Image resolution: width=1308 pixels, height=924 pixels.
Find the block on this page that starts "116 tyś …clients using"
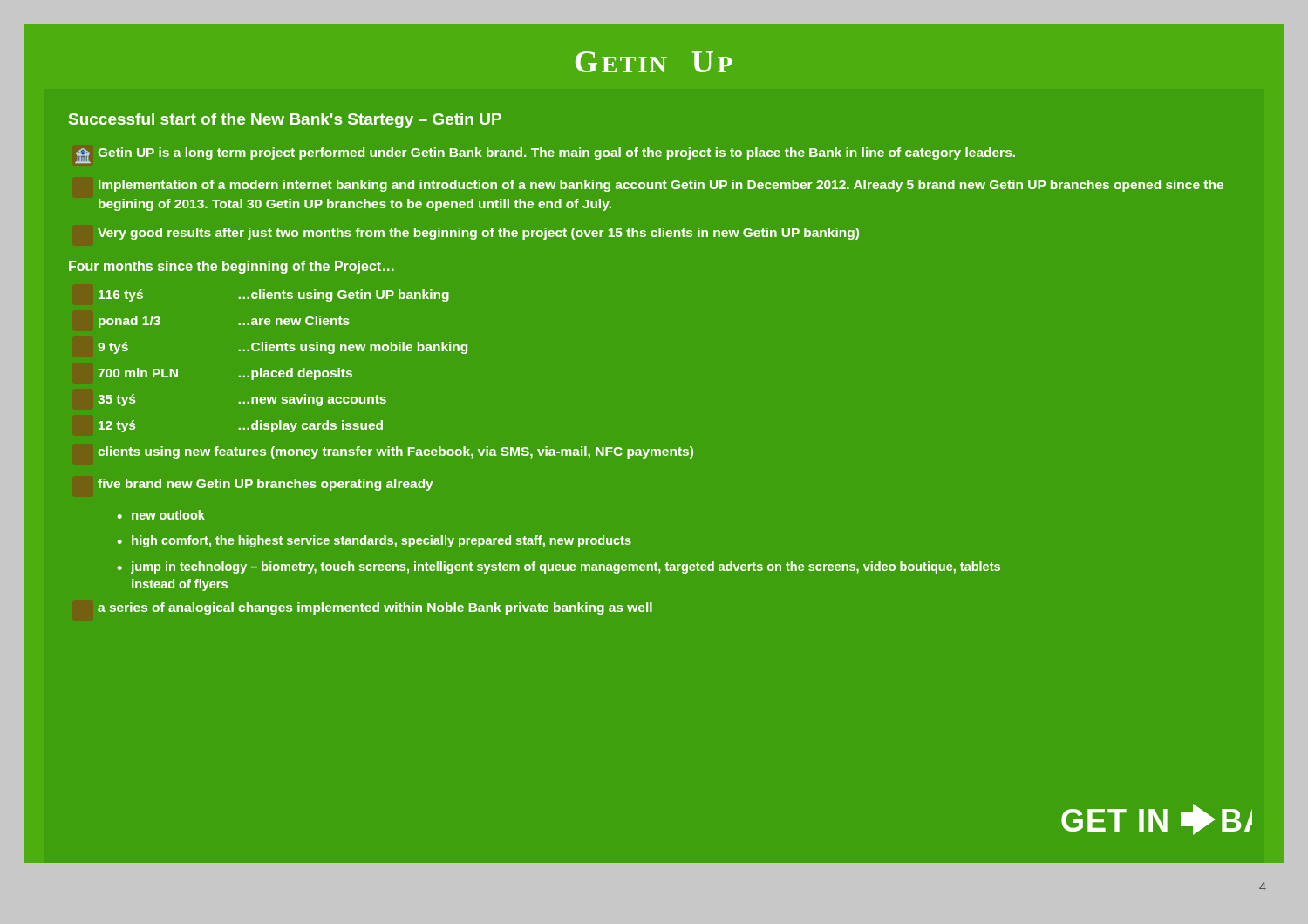[259, 295]
